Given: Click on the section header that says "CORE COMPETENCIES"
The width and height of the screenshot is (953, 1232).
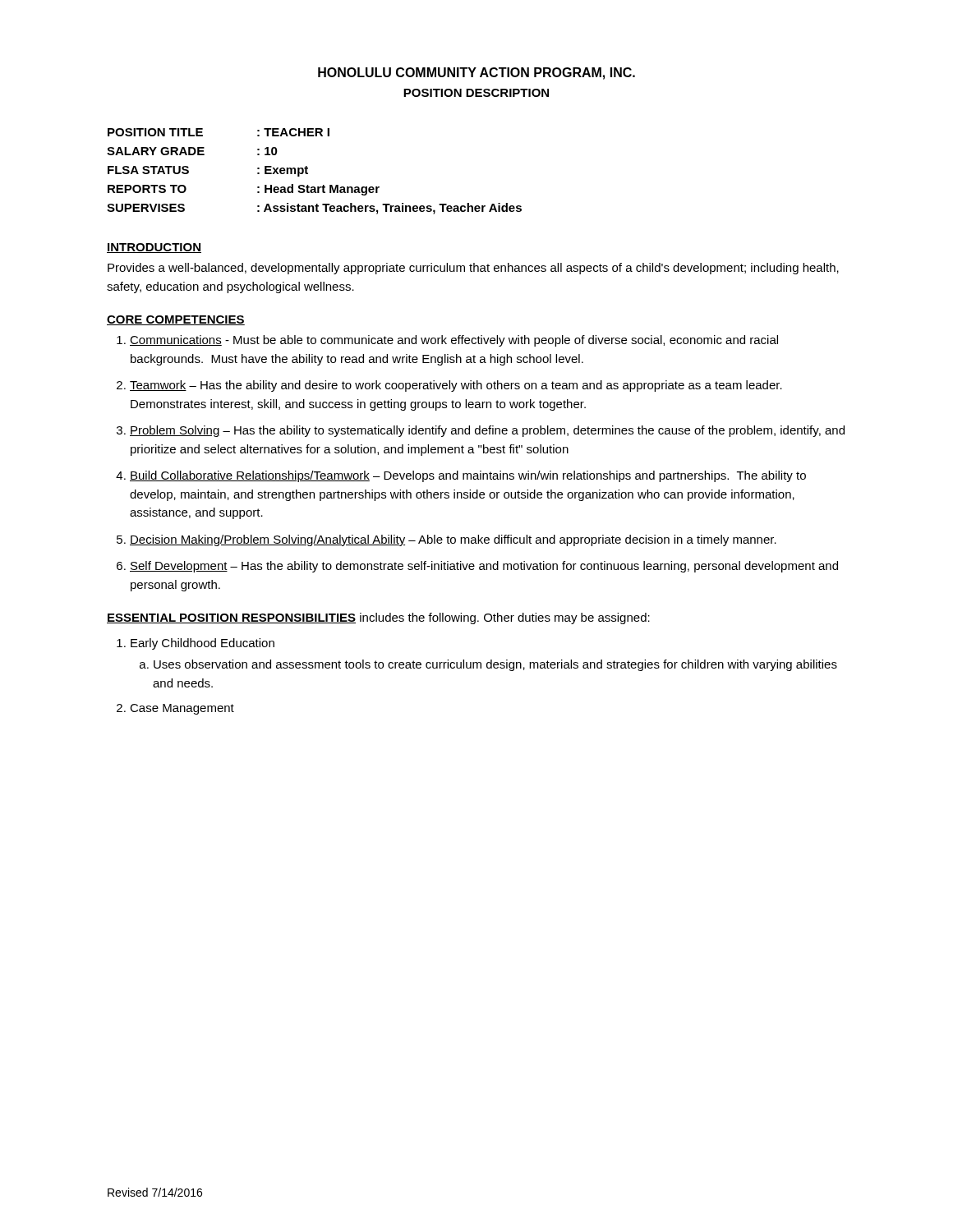Looking at the screenshot, I should coord(176,319).
